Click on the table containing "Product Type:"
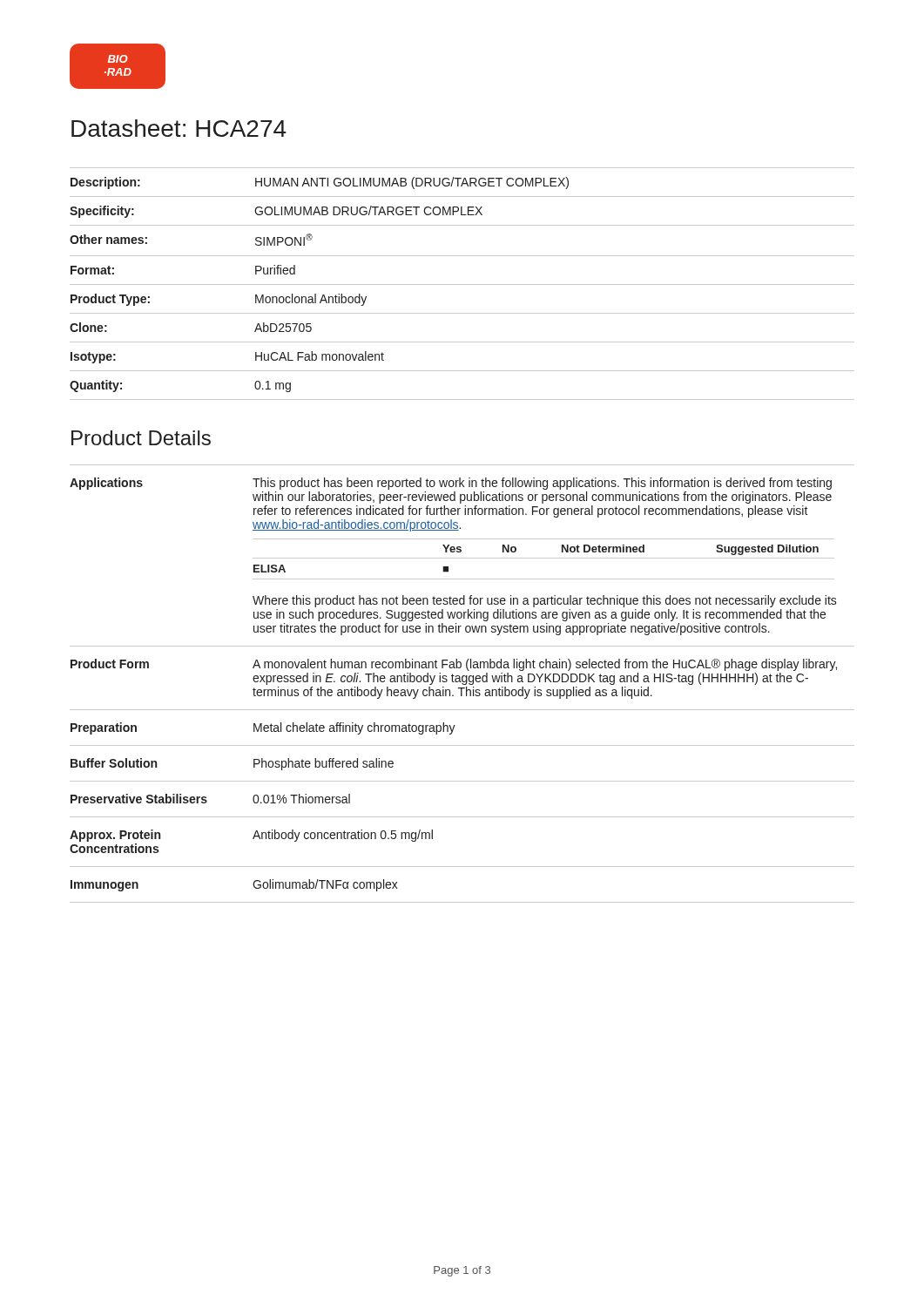This screenshot has width=924, height=1307. click(462, 283)
